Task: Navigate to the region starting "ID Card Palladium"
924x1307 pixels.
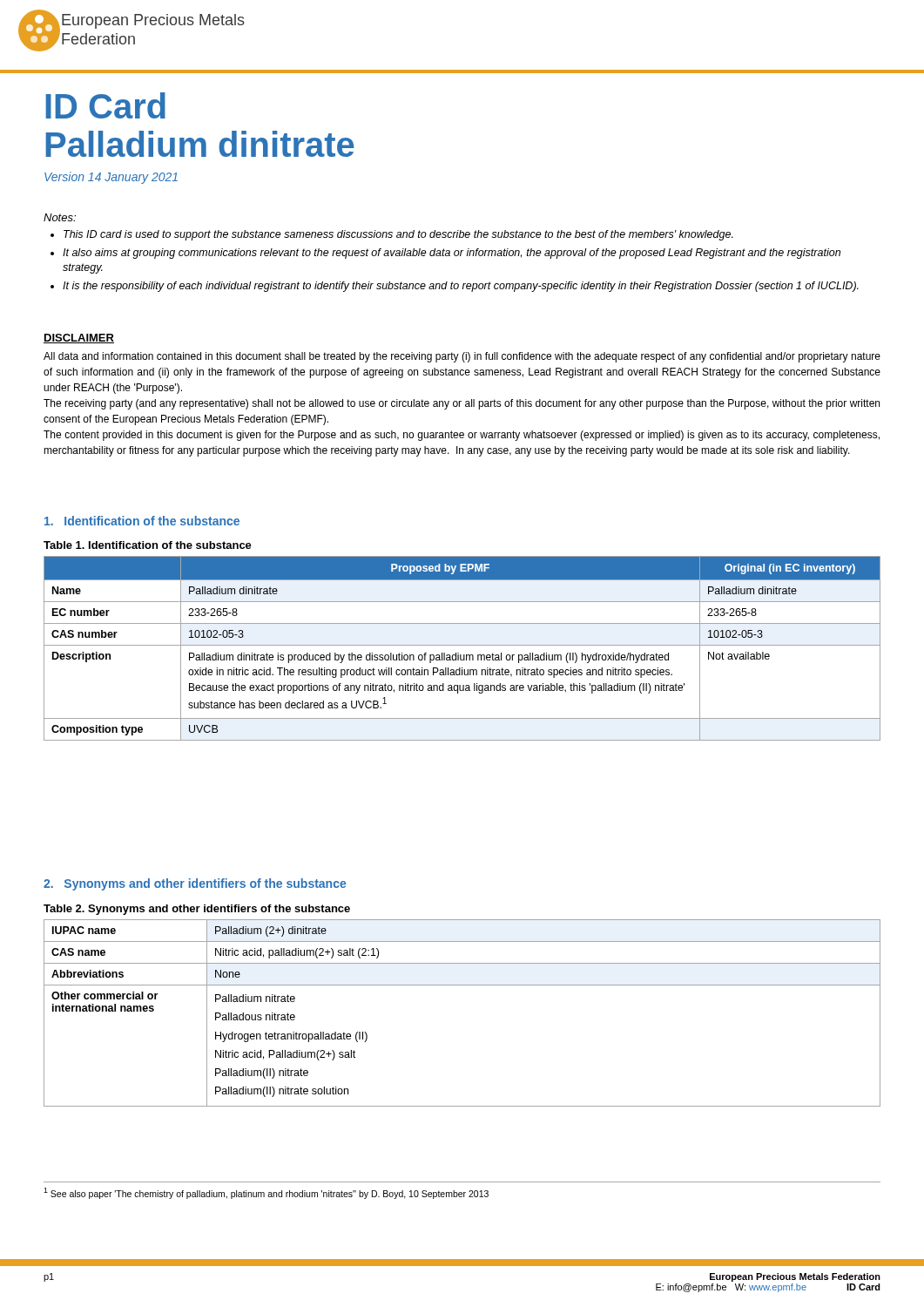Action: [x=199, y=138]
